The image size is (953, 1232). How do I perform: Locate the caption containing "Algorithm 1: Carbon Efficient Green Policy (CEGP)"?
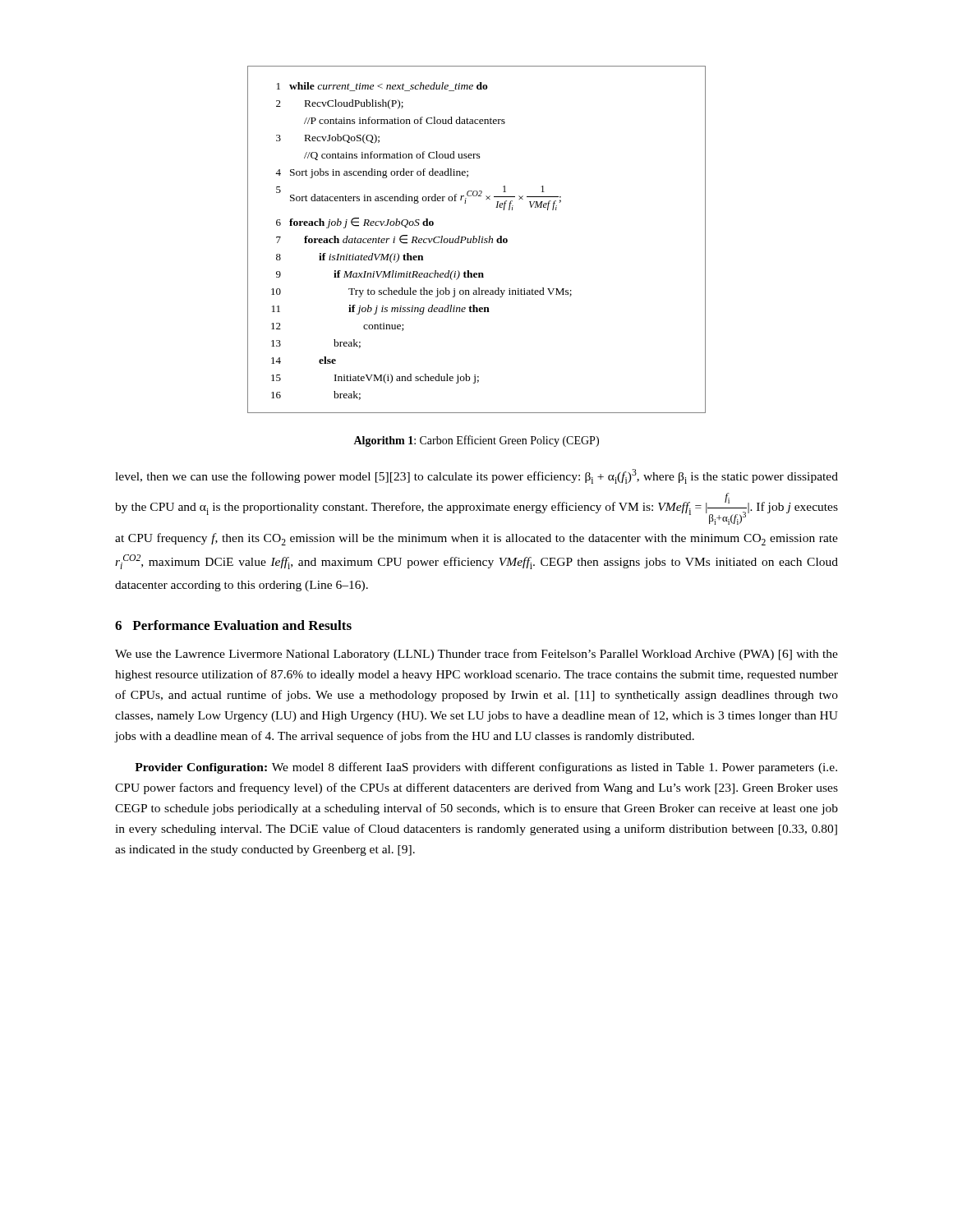[476, 440]
